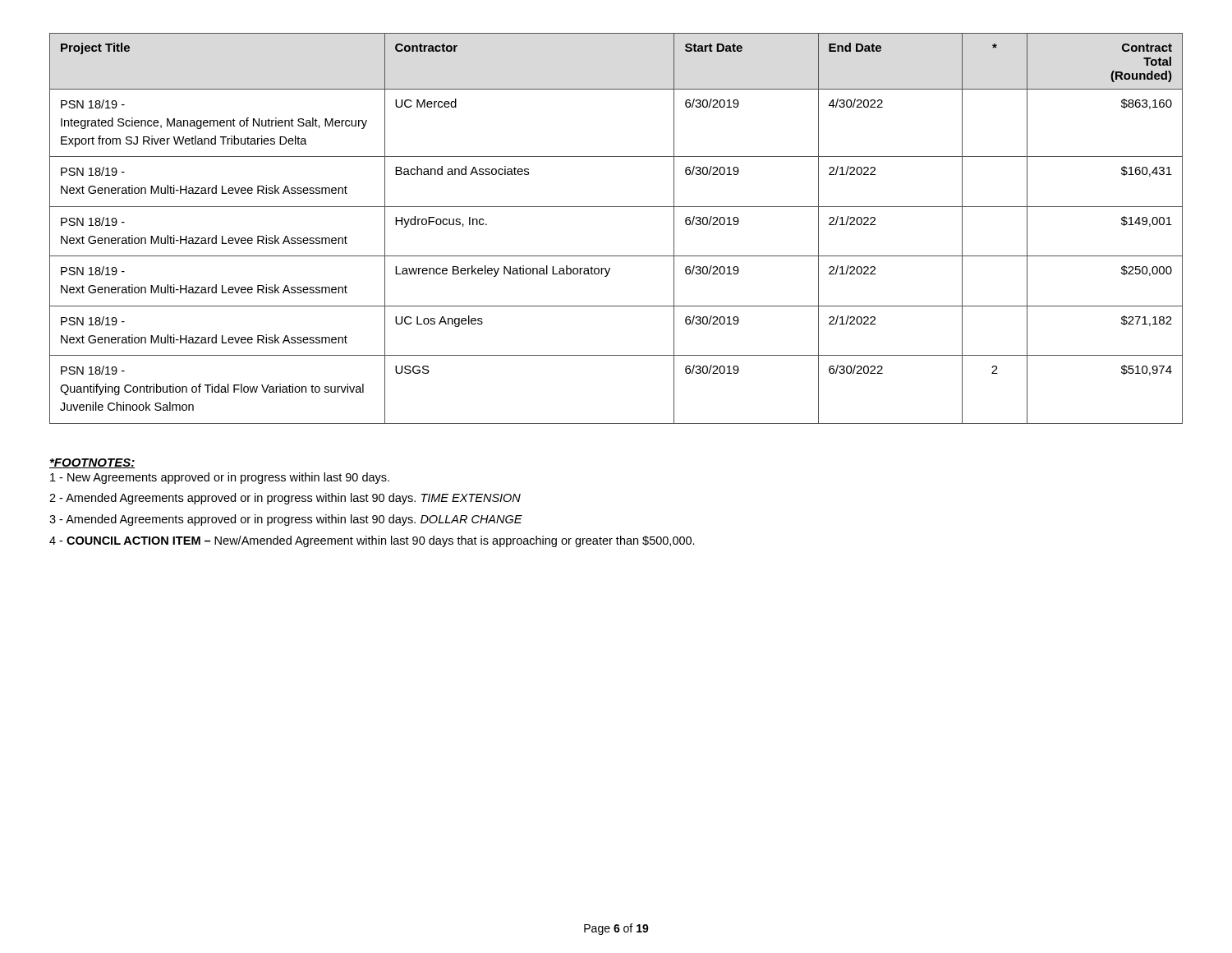The height and width of the screenshot is (953, 1232).
Task: Locate the list item containing "1 - New Agreements approved"
Action: (x=220, y=477)
